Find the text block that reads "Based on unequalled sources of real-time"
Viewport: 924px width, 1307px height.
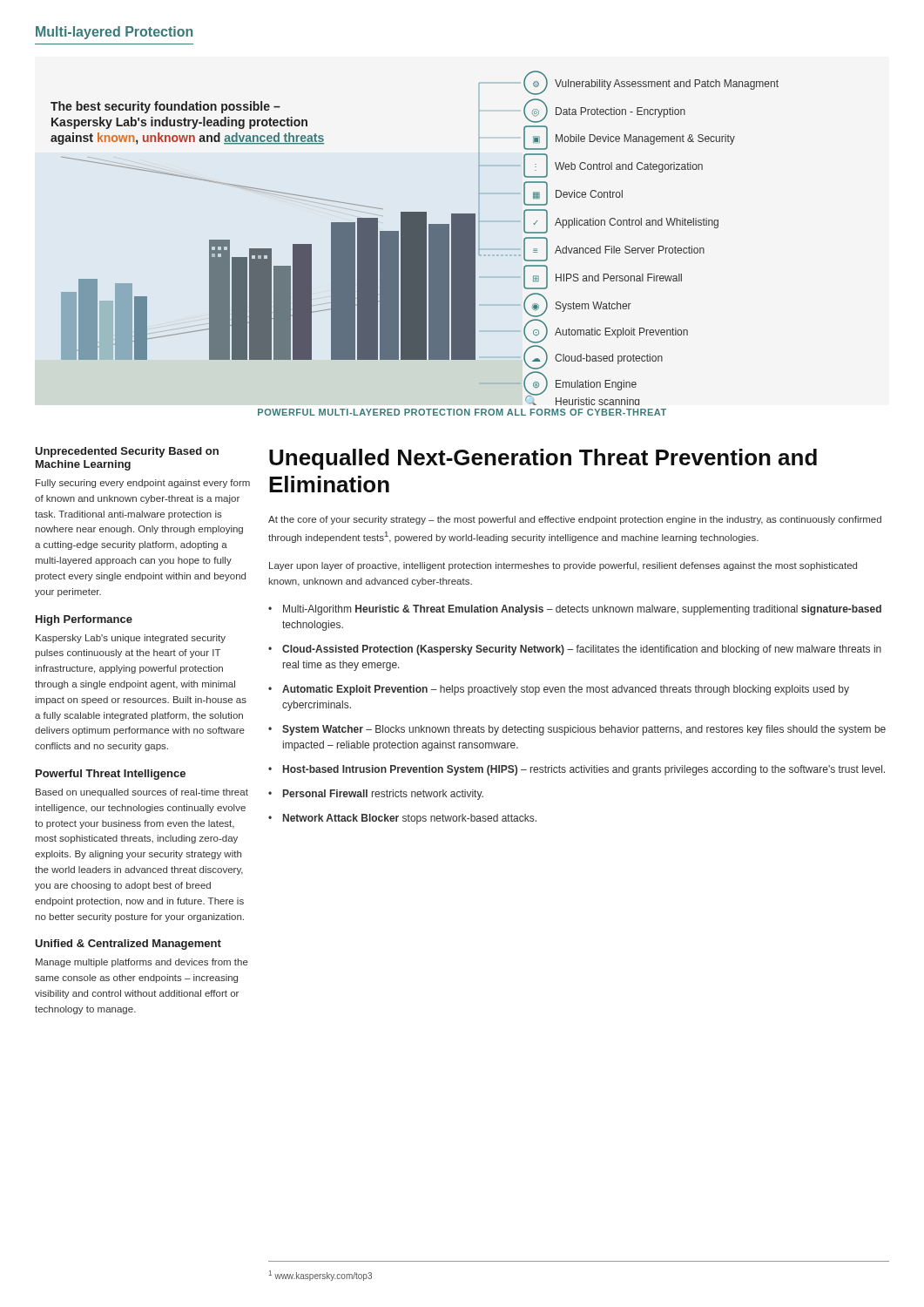(x=143, y=855)
